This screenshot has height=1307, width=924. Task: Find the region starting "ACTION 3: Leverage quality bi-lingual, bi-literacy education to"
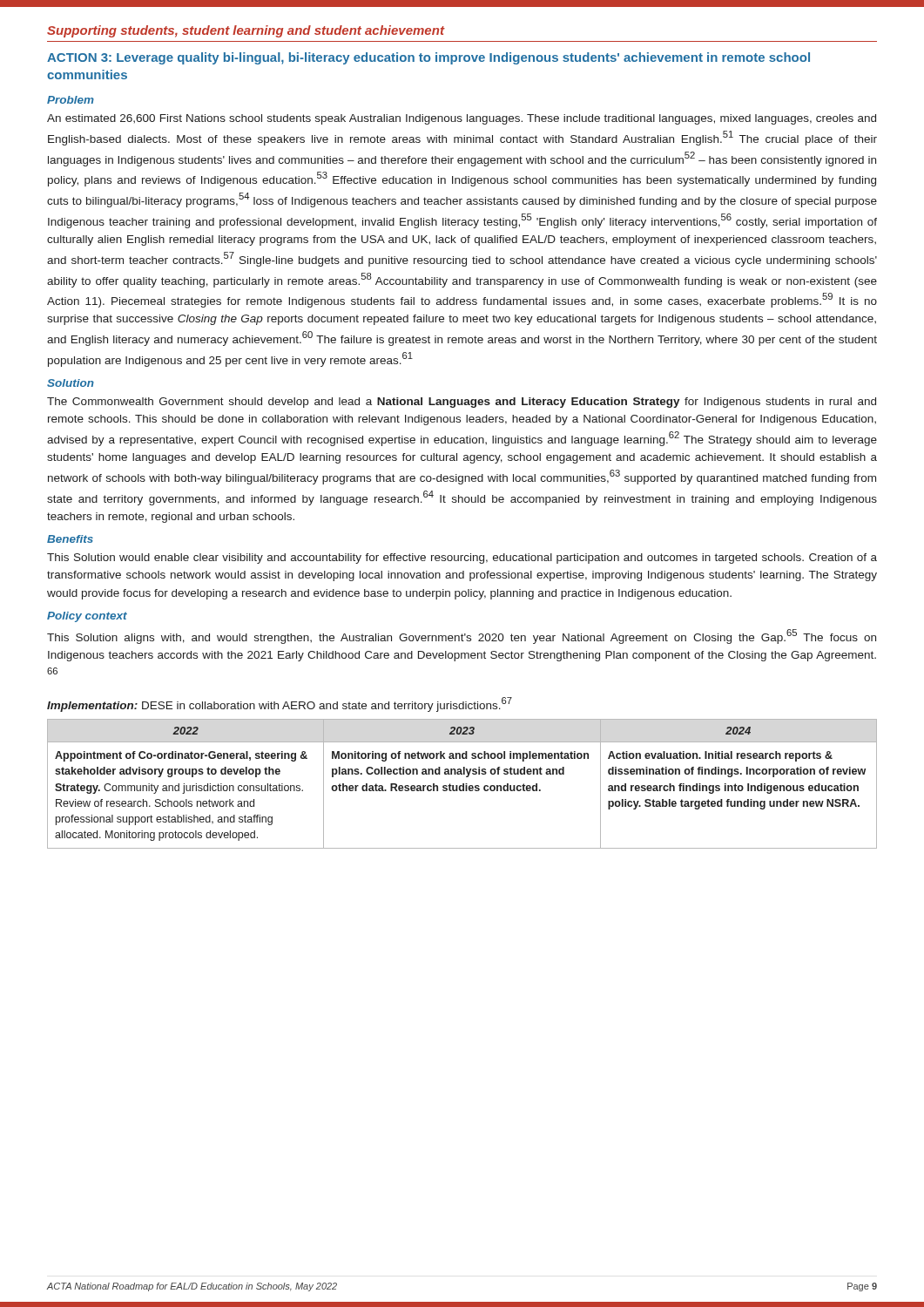click(x=429, y=66)
